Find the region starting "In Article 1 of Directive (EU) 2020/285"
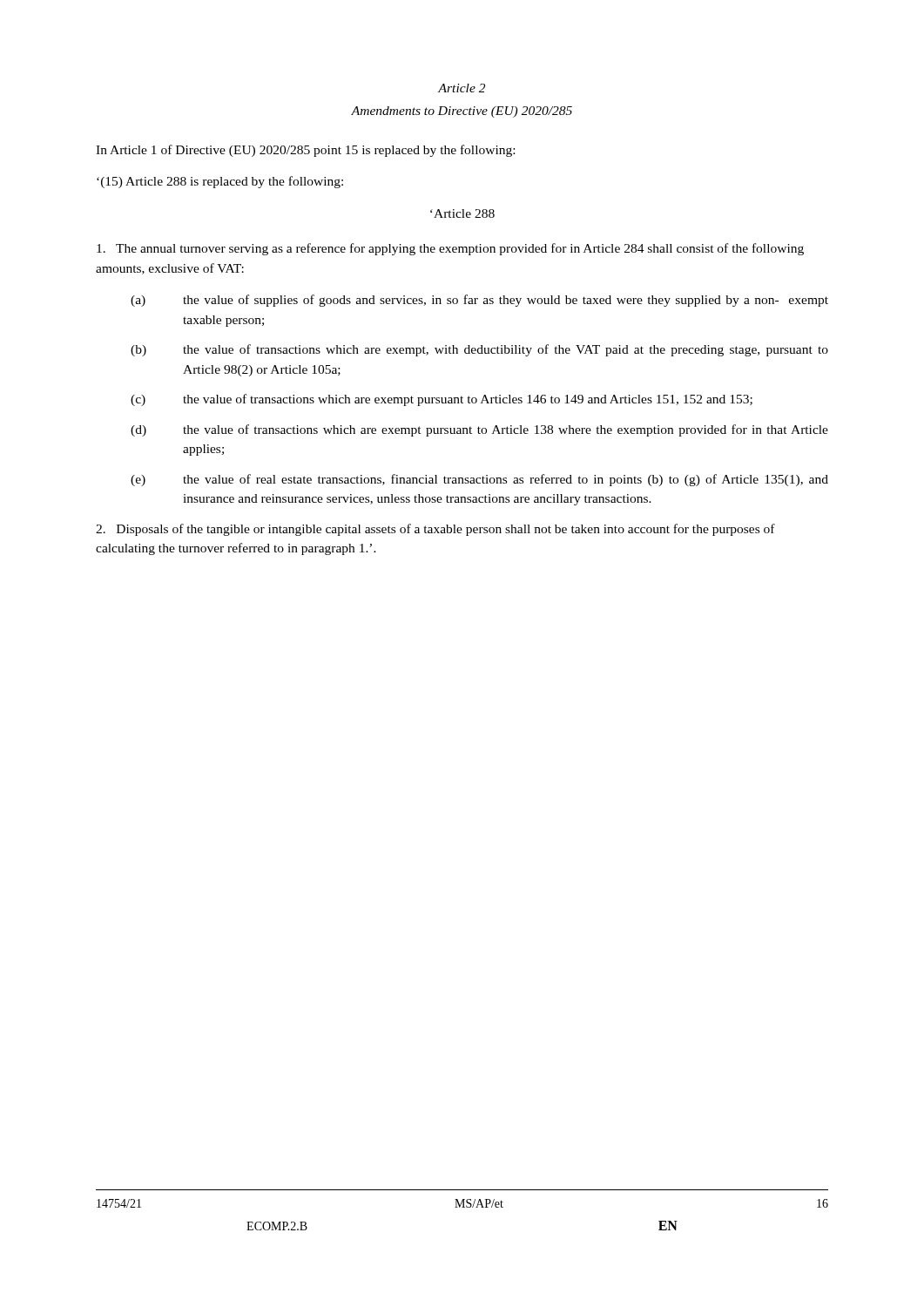 click(306, 149)
